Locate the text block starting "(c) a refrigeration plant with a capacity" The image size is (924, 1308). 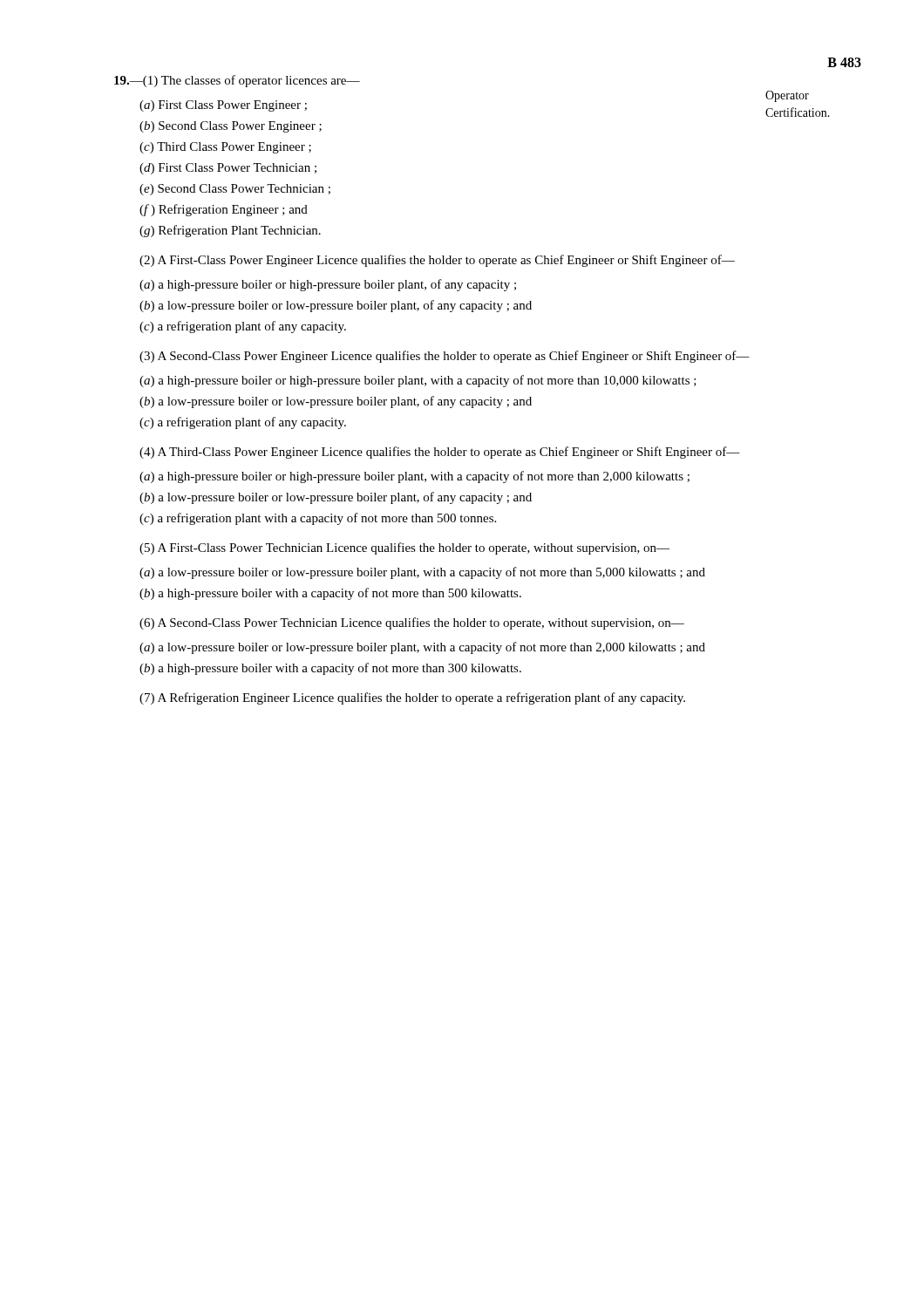(318, 518)
